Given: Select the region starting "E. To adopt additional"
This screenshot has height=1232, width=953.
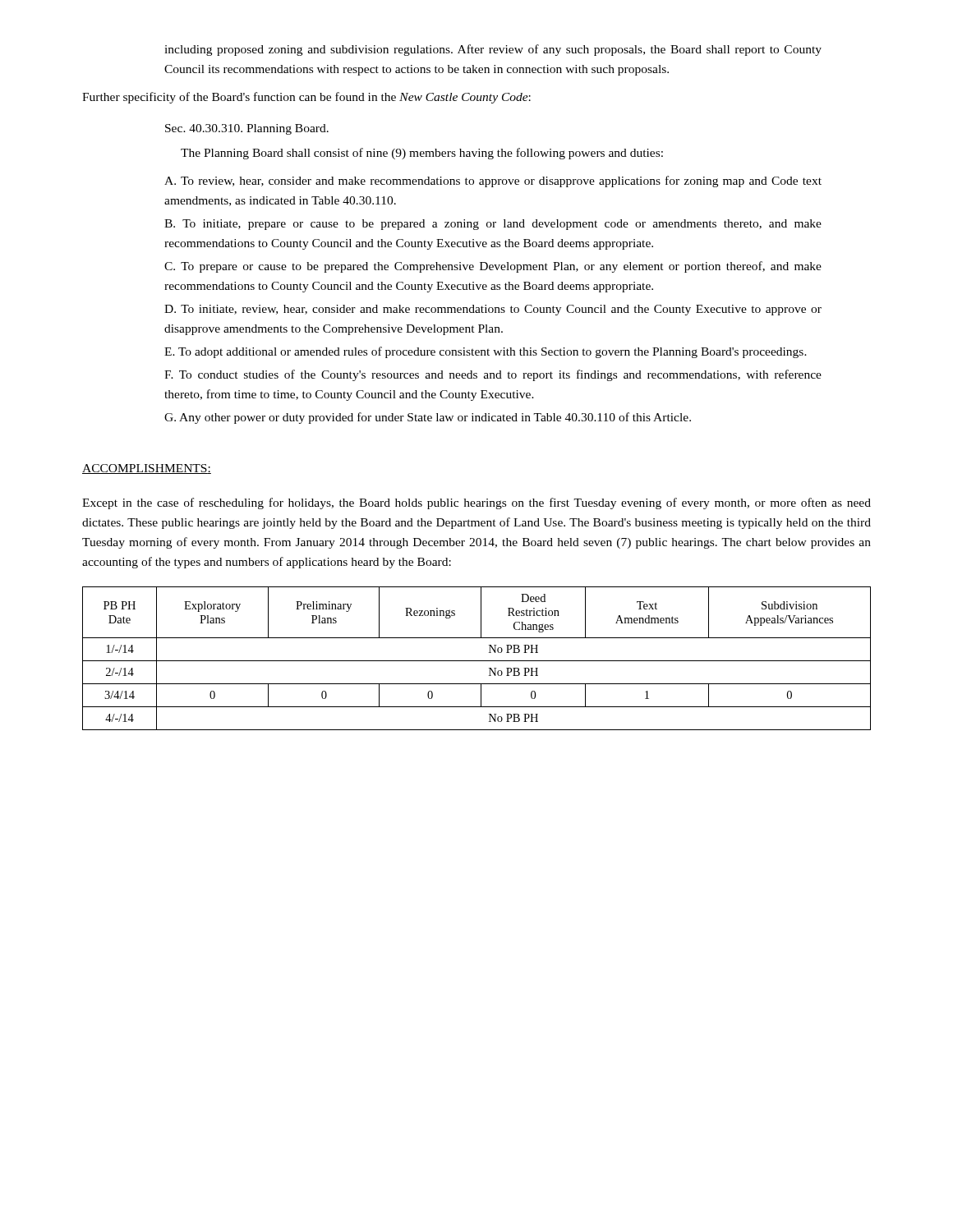Looking at the screenshot, I should [493, 352].
